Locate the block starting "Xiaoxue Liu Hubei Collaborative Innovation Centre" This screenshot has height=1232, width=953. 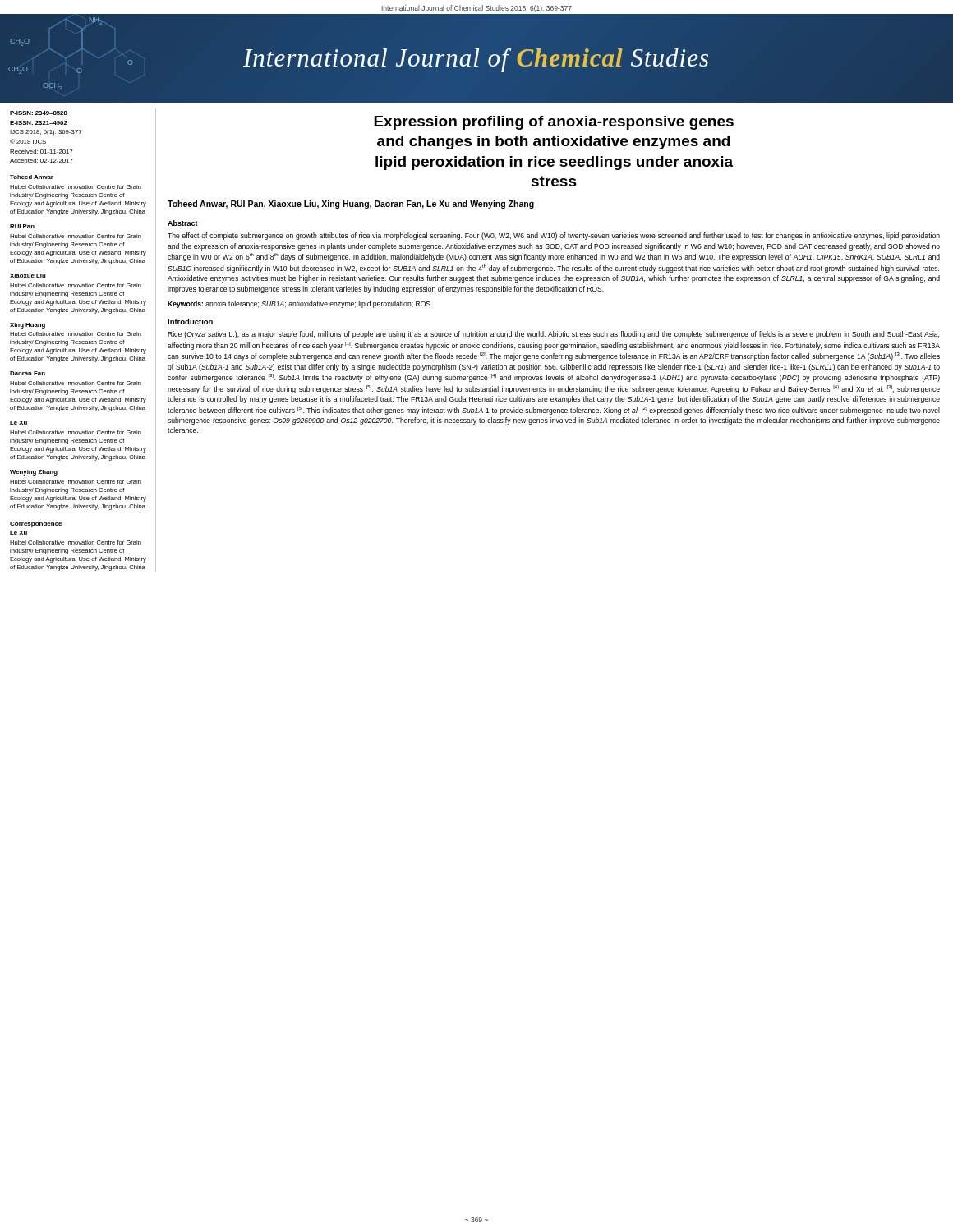coord(78,293)
